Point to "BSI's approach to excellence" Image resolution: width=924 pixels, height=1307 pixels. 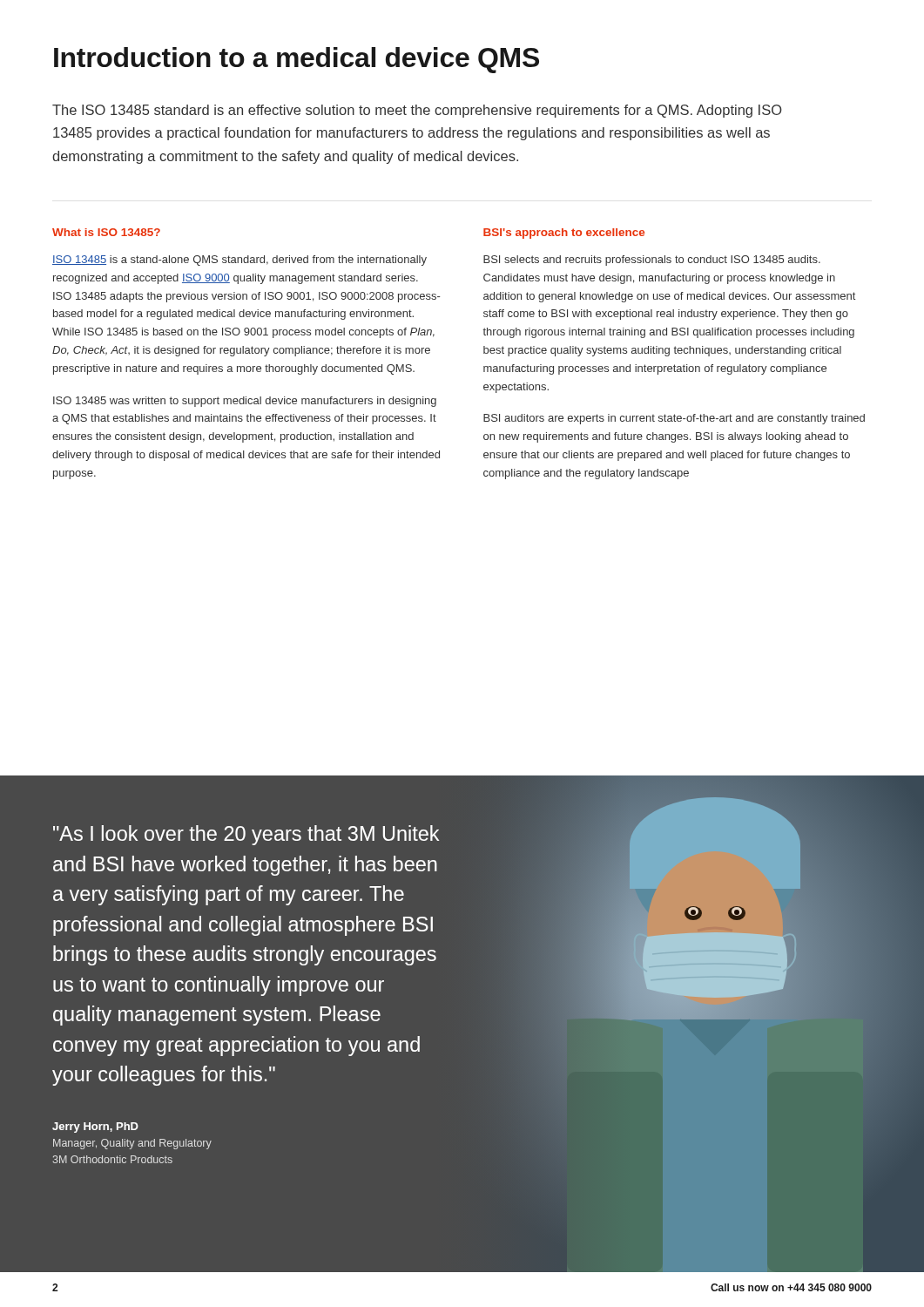pos(564,234)
